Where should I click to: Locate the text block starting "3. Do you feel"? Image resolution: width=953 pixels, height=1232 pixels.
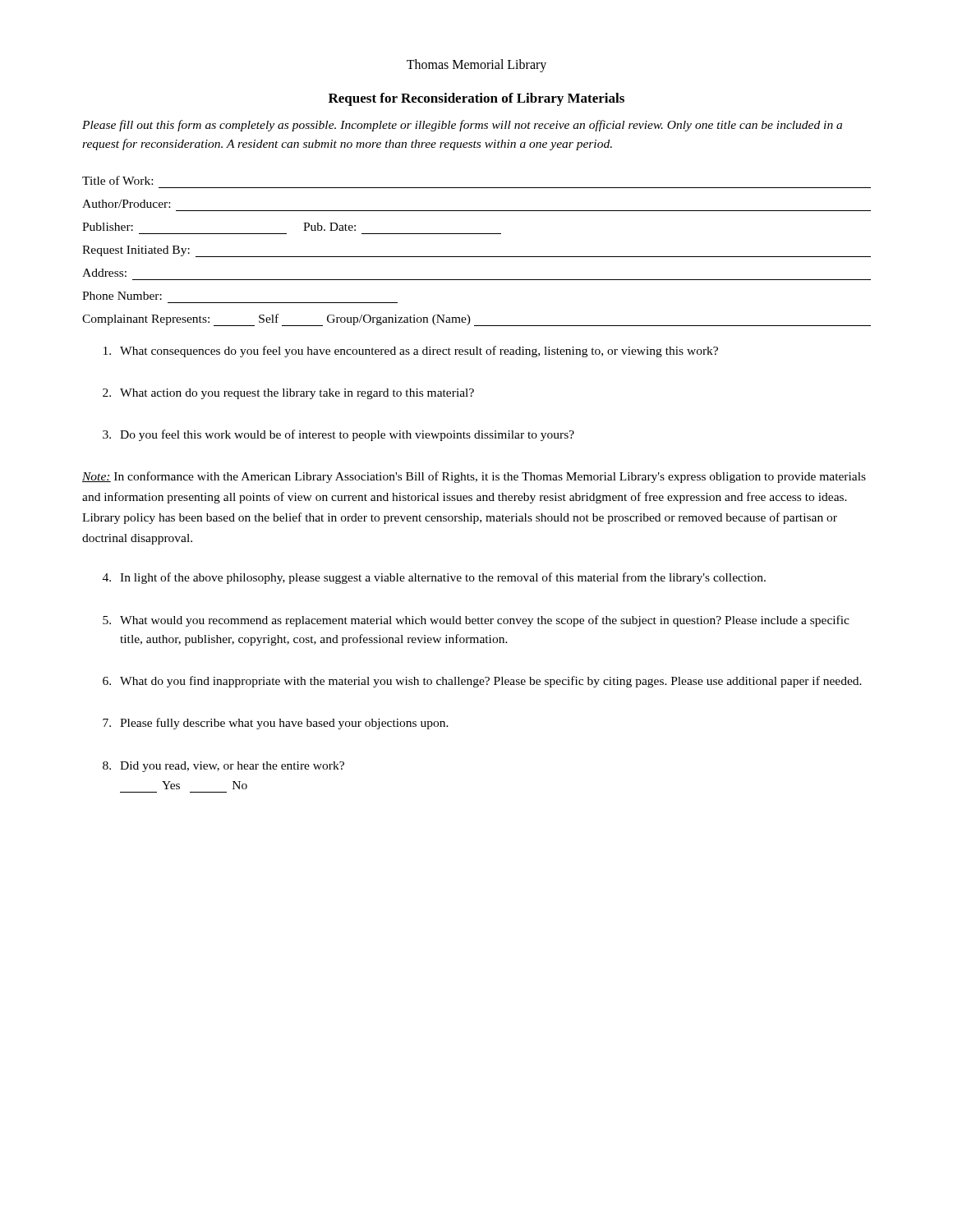coord(476,434)
